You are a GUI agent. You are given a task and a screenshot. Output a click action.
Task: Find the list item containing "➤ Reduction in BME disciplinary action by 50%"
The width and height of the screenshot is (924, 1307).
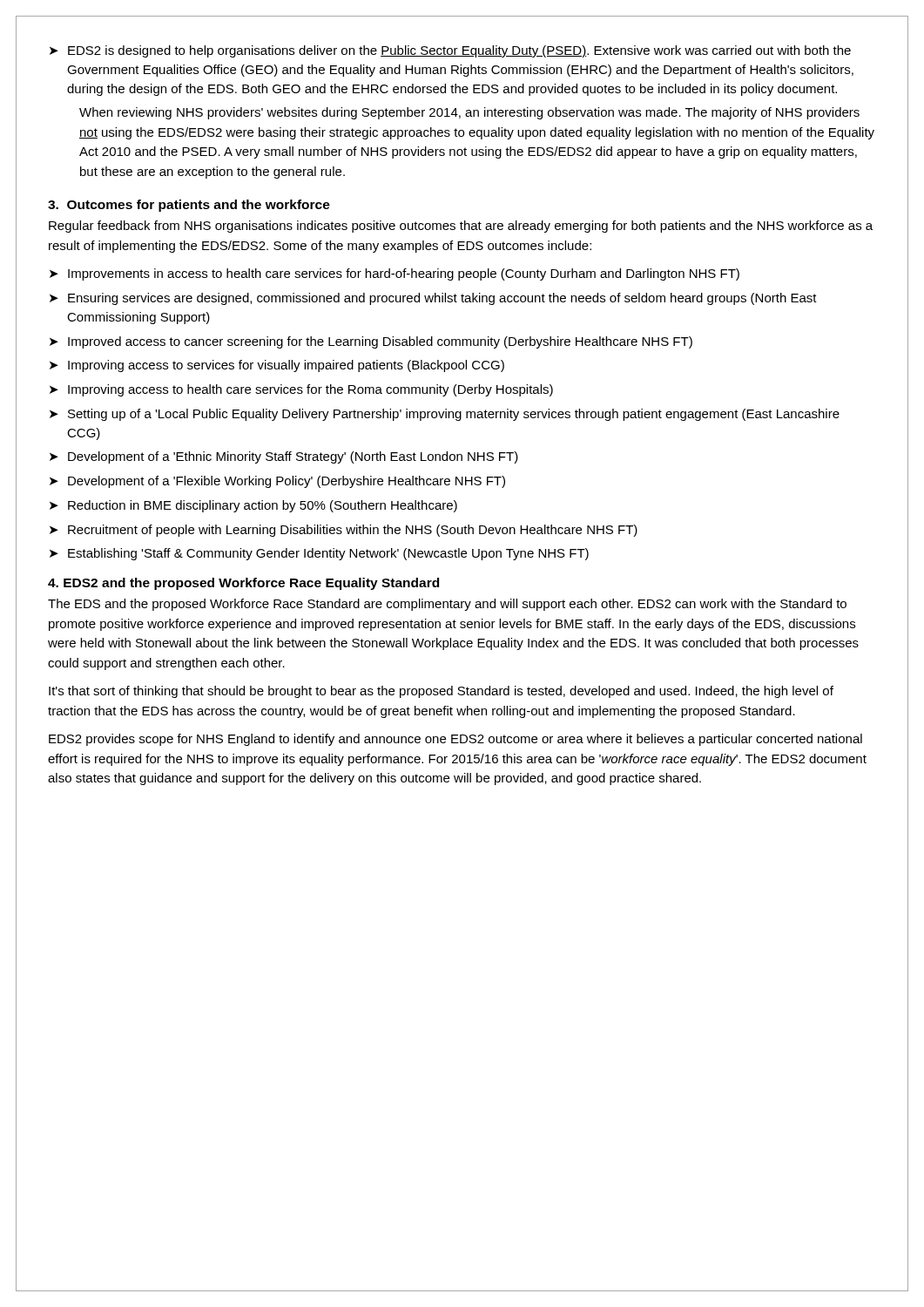(x=462, y=505)
